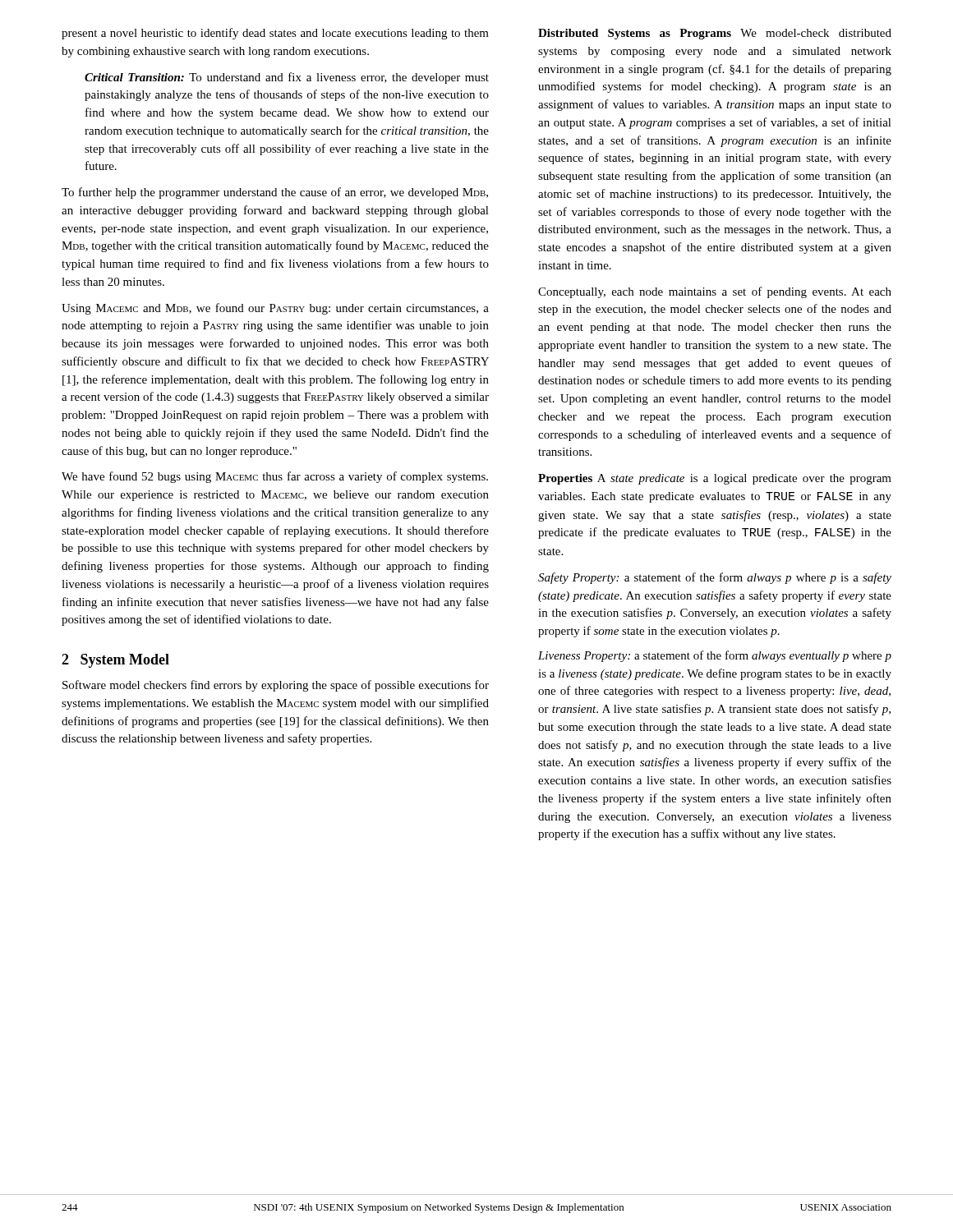The image size is (953, 1232).
Task: Click the passage that begins "Safety Property: a statement of the form"
Action: pos(715,604)
